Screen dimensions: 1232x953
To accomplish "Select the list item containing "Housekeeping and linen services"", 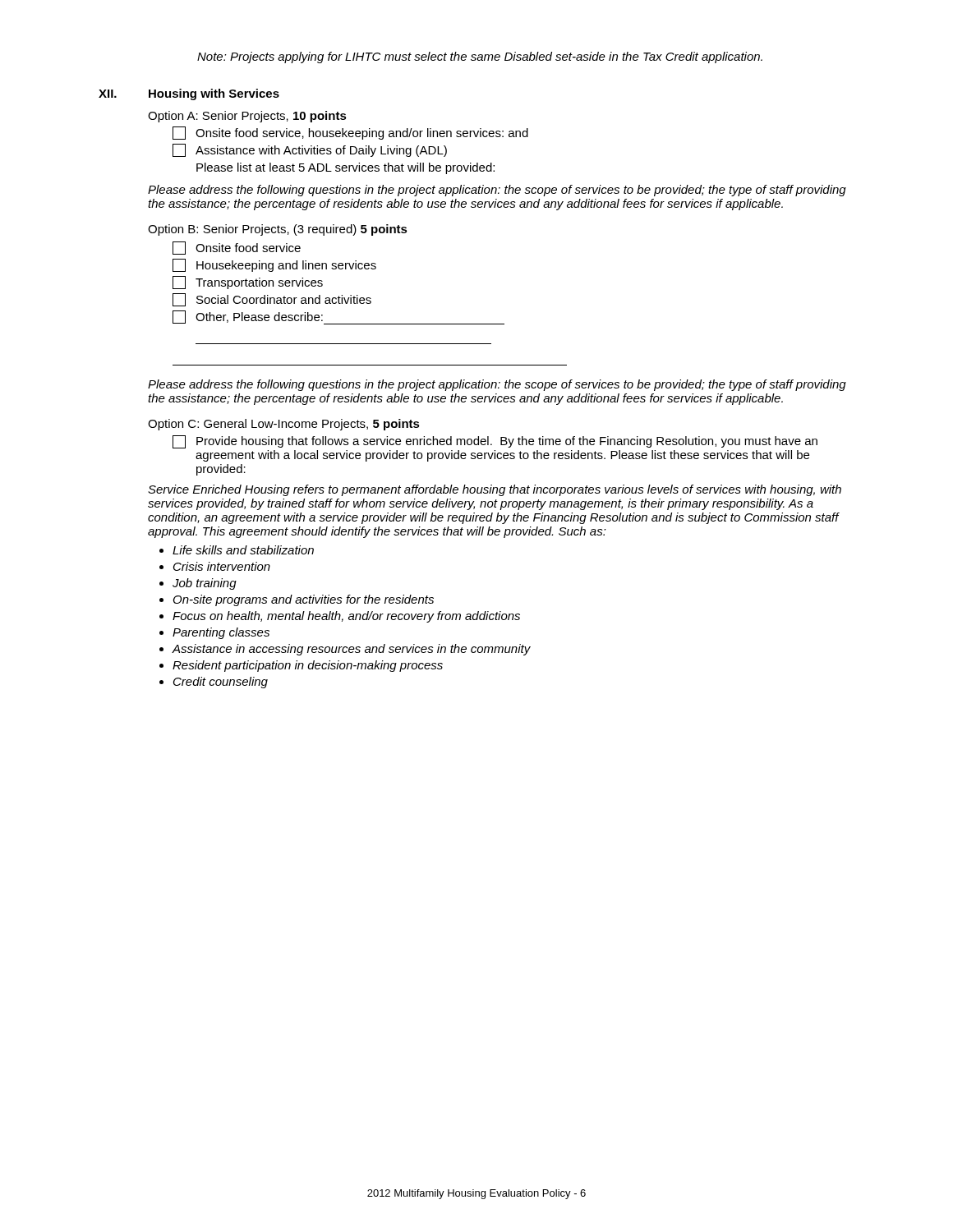I will [x=274, y=265].
